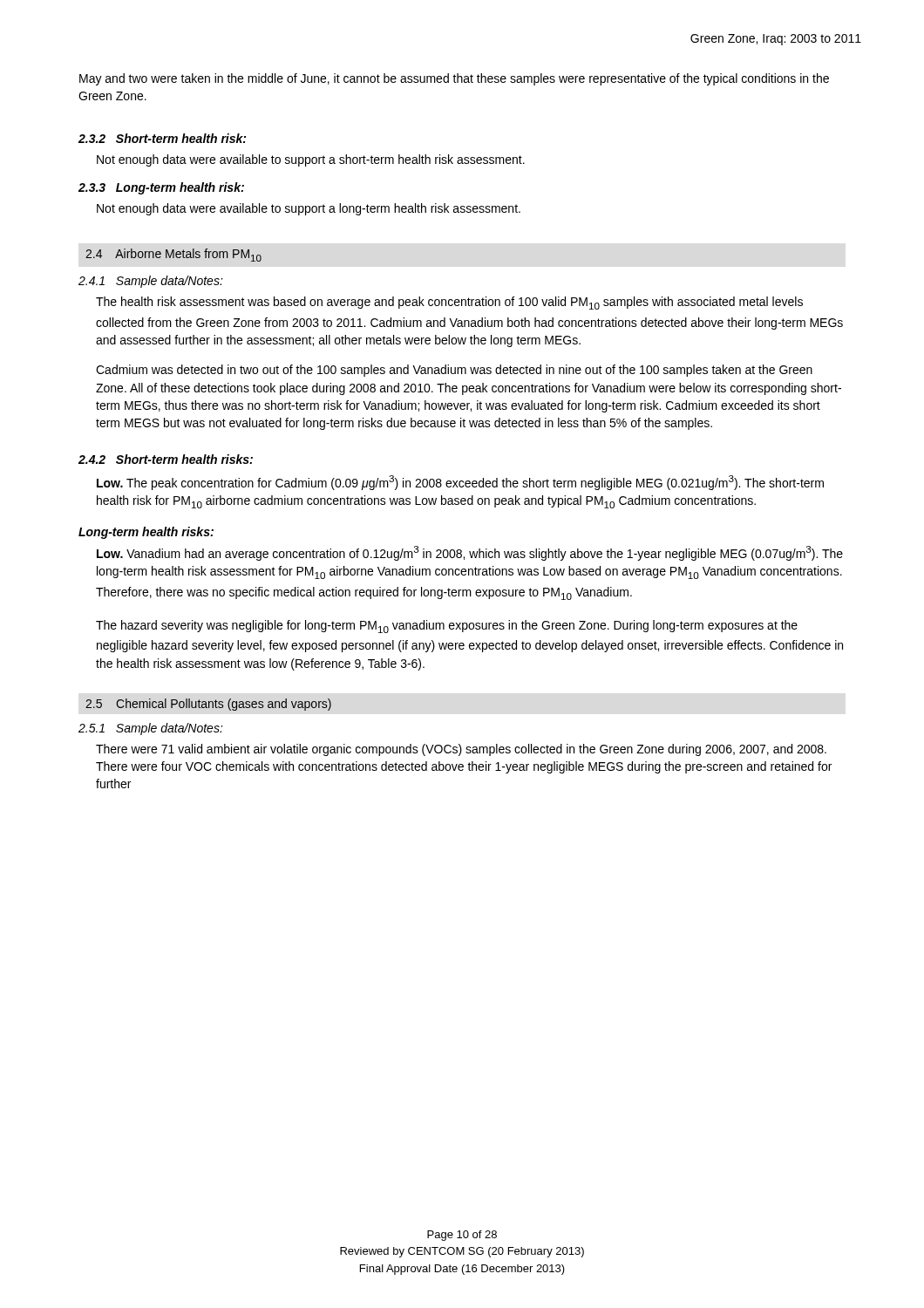Locate the element starting "May and two were taken in the"
Viewport: 924px width, 1308px height.
[x=454, y=87]
